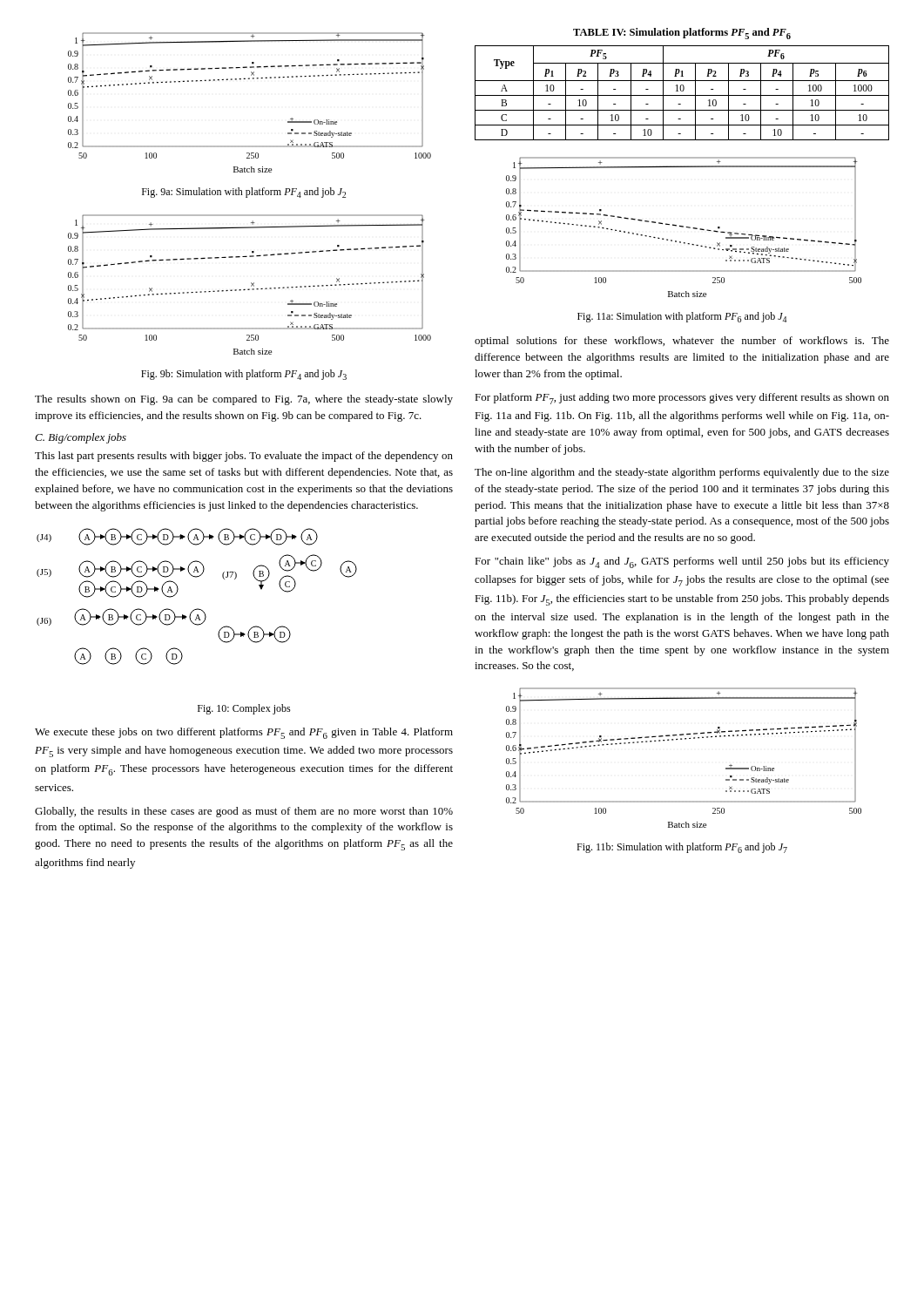Select the table that reads "p 5"

[x=682, y=93]
